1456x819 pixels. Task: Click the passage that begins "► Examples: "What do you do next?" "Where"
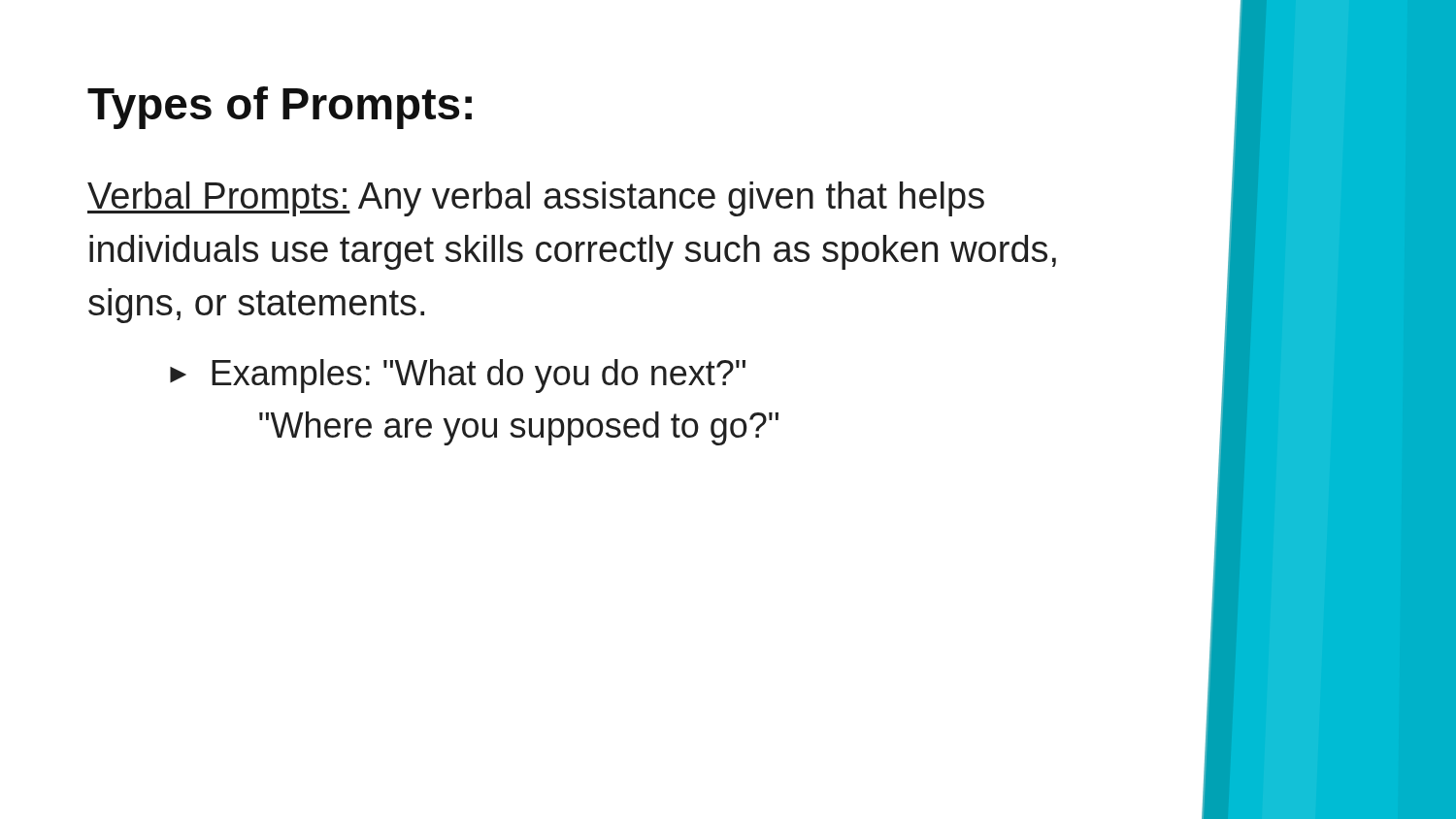(x=636, y=400)
